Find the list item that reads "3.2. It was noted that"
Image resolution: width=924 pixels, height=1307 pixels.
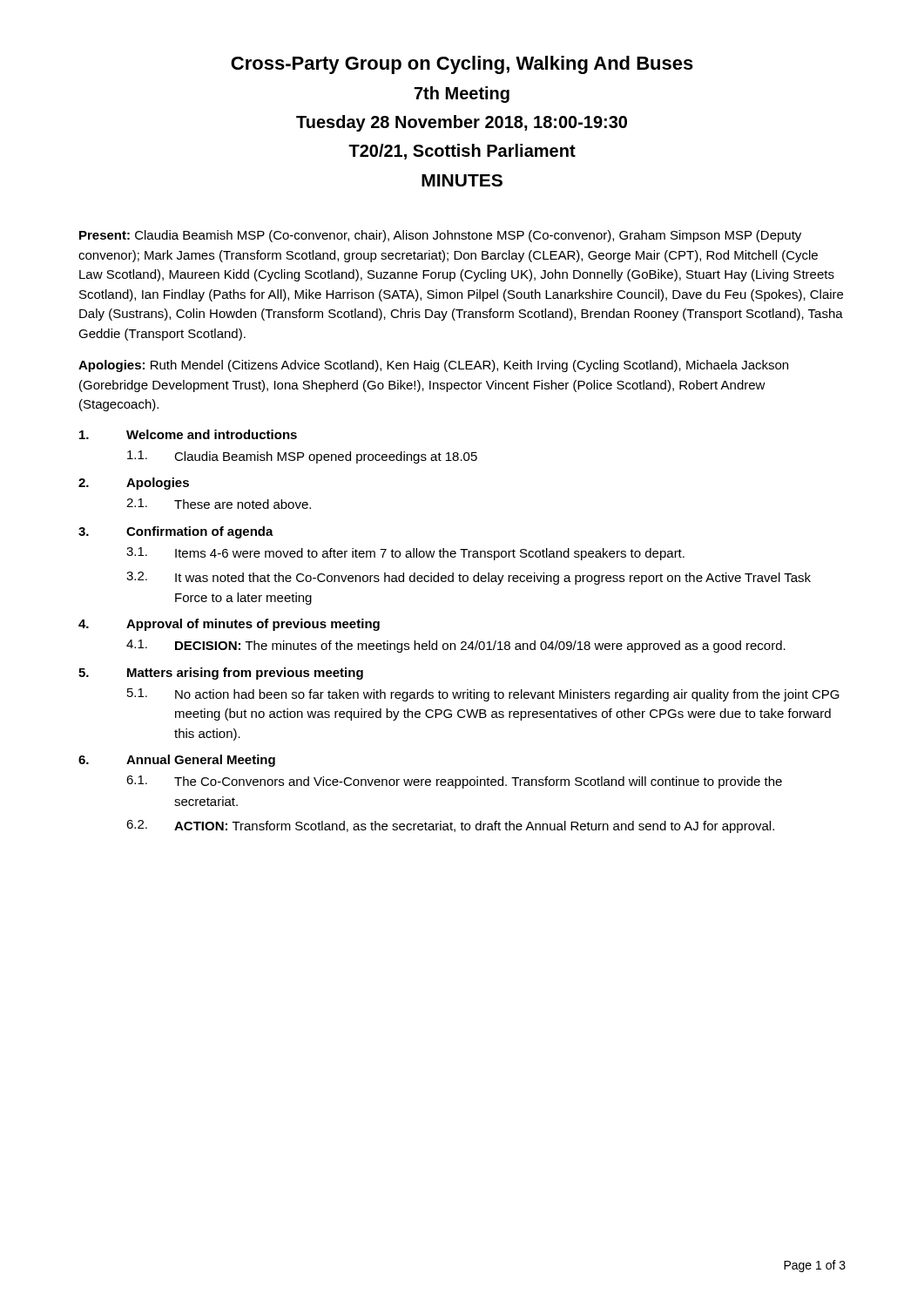486,588
